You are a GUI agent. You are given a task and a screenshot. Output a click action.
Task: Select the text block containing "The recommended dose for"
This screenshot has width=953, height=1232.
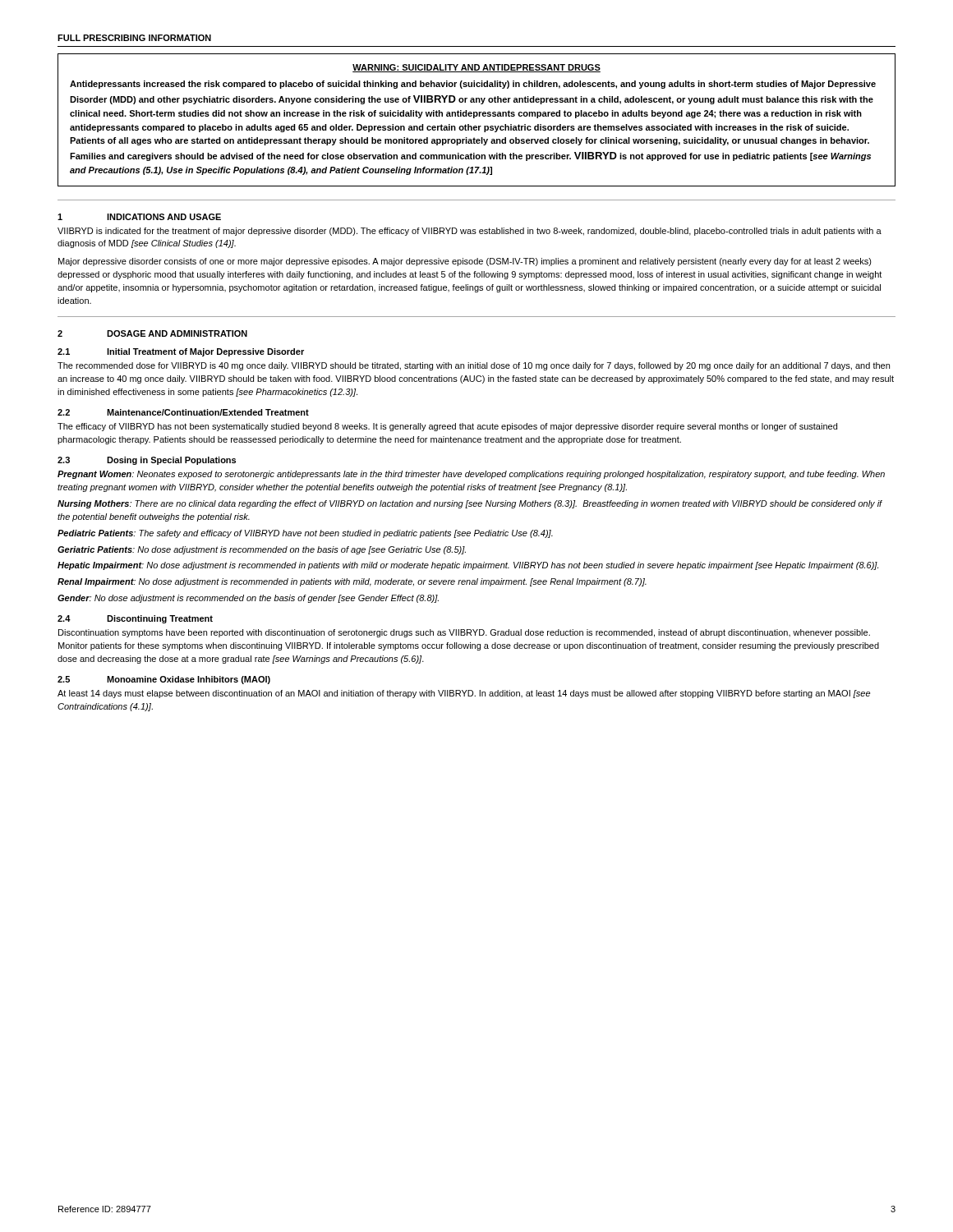(476, 379)
